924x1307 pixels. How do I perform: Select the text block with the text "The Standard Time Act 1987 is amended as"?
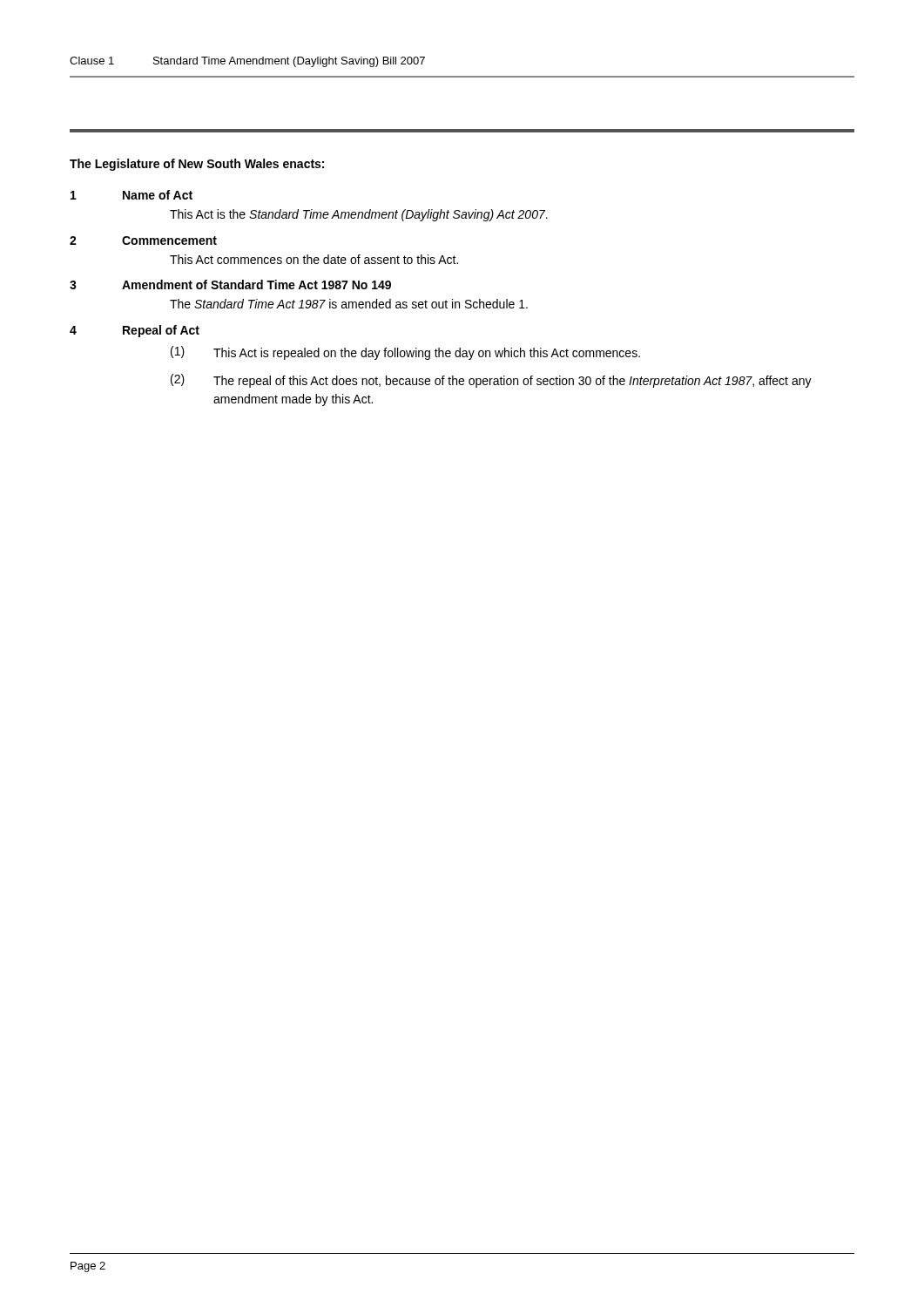pyautogui.click(x=349, y=304)
